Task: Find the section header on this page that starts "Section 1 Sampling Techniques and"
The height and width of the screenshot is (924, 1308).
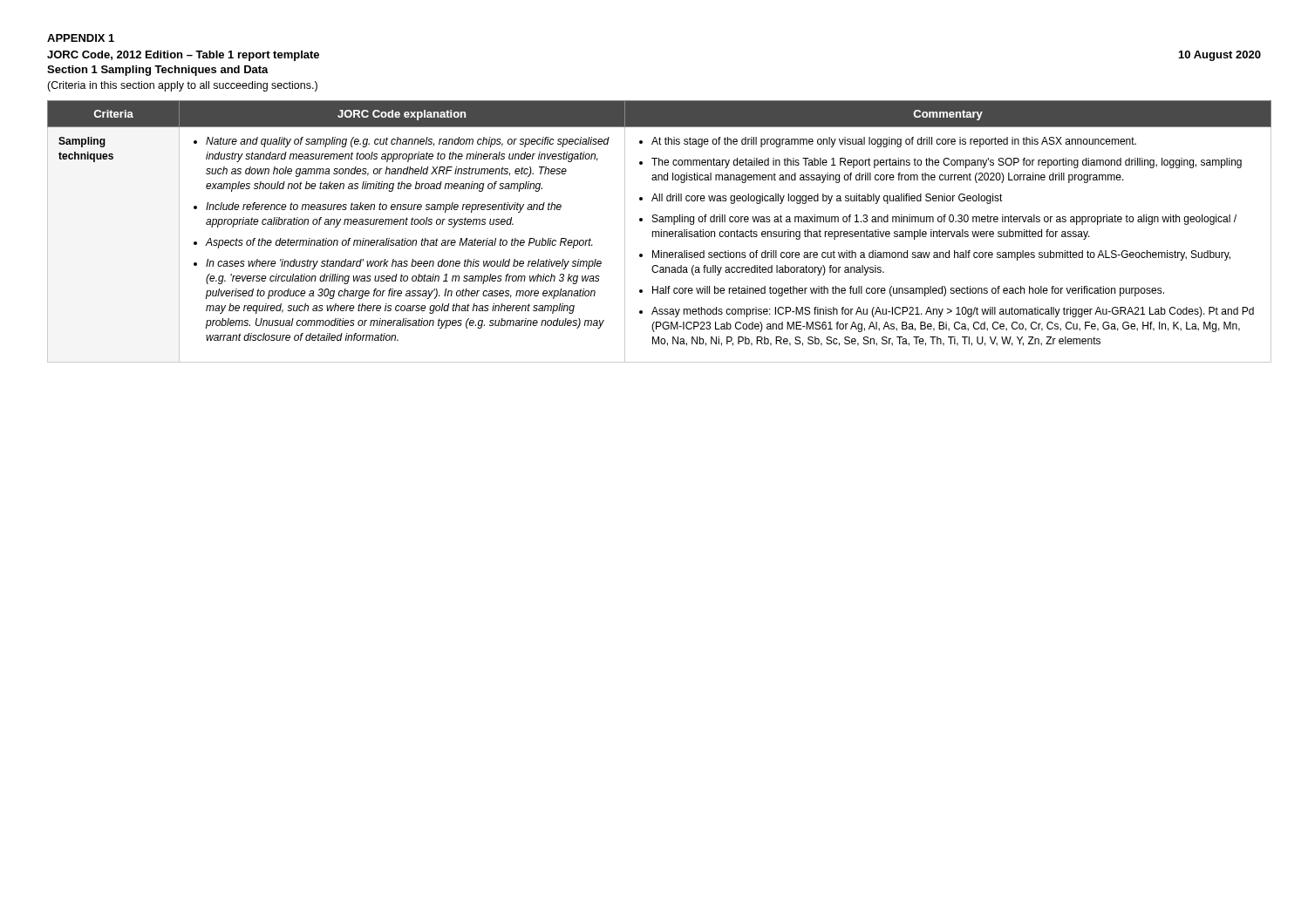Action: (158, 69)
